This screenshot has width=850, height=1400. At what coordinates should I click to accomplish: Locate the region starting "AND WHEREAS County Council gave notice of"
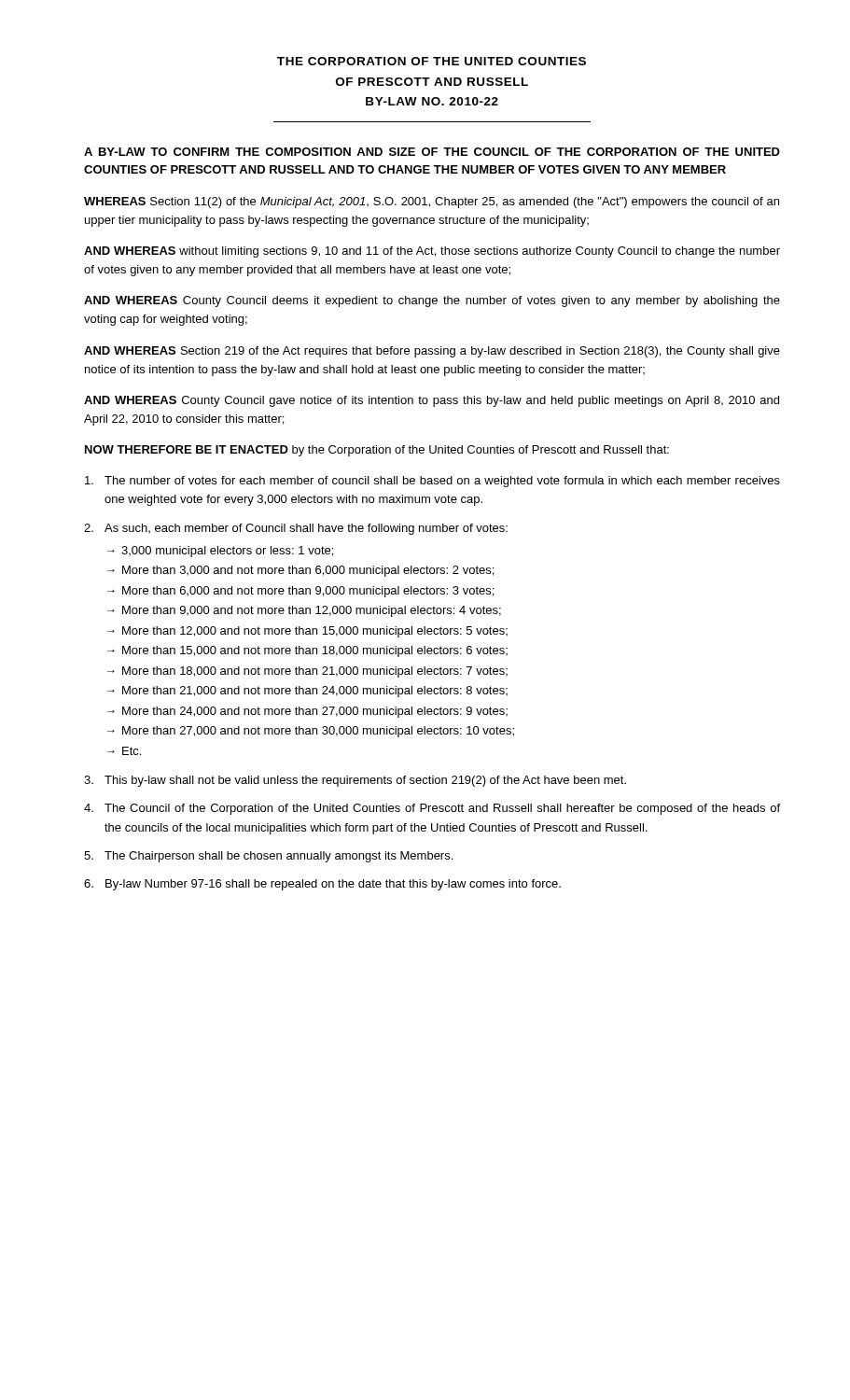pos(432,409)
